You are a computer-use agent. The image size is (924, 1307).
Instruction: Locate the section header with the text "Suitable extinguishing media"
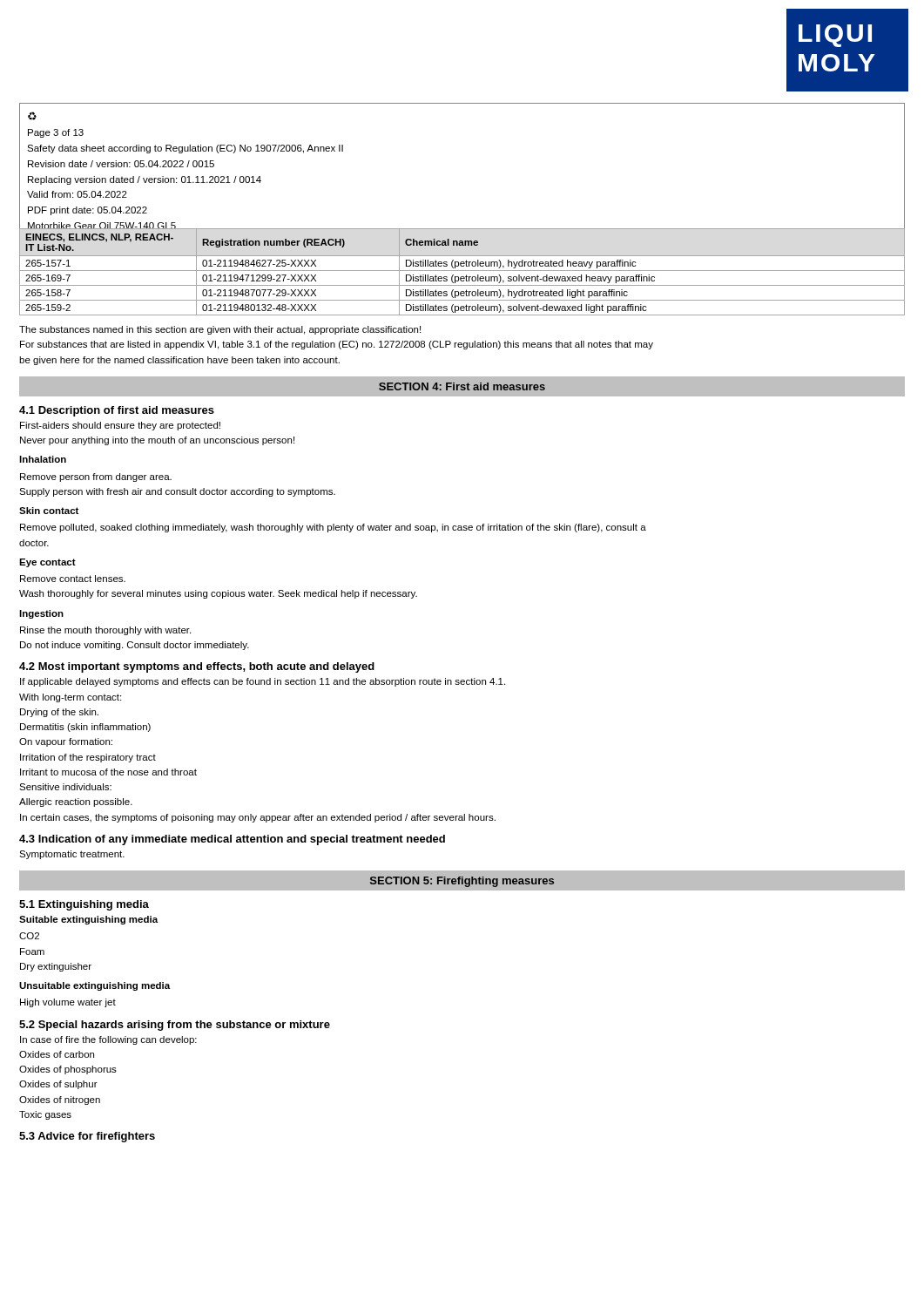[x=88, y=919]
